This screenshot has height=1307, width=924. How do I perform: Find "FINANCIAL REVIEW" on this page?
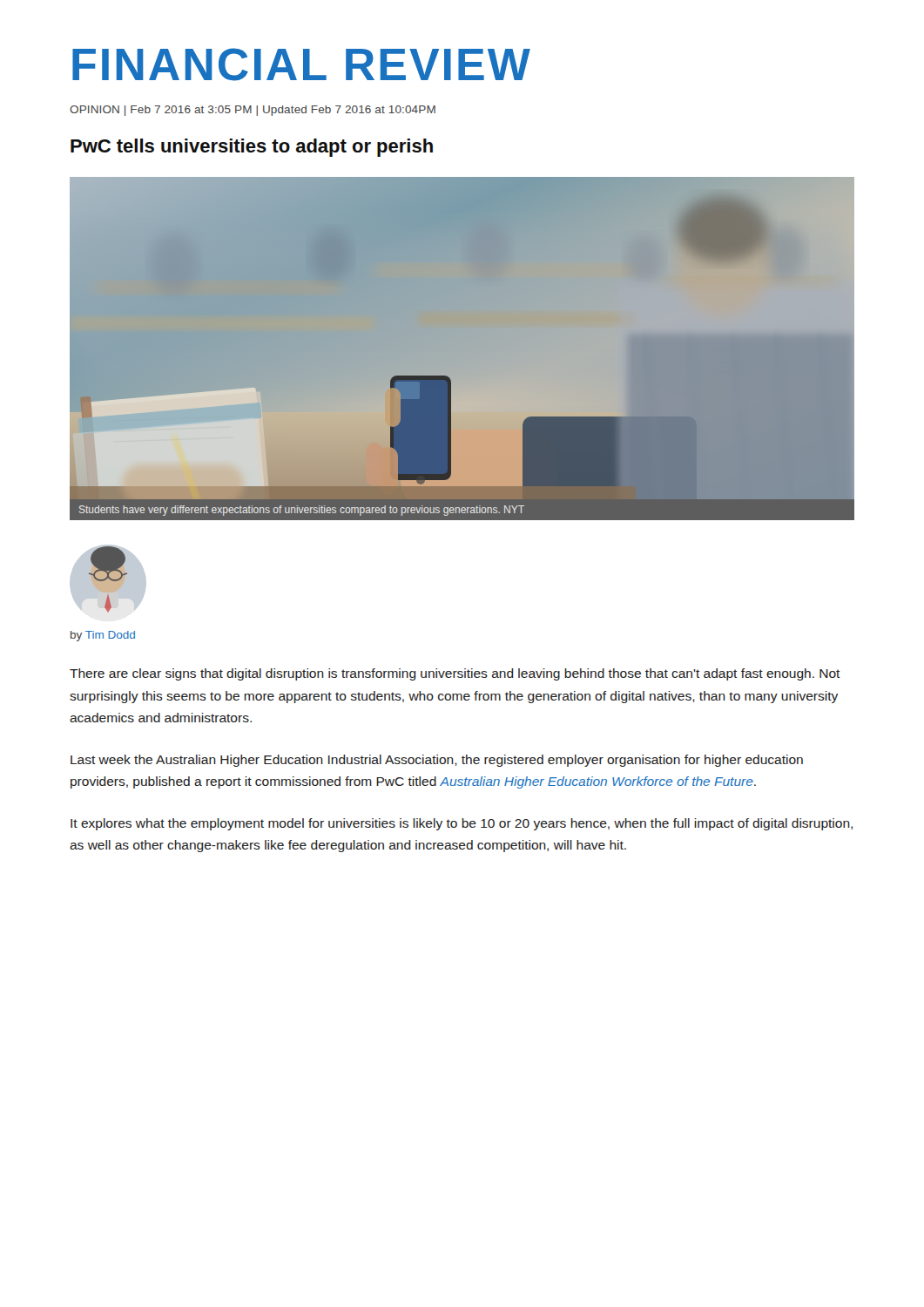pyautogui.click(x=301, y=65)
